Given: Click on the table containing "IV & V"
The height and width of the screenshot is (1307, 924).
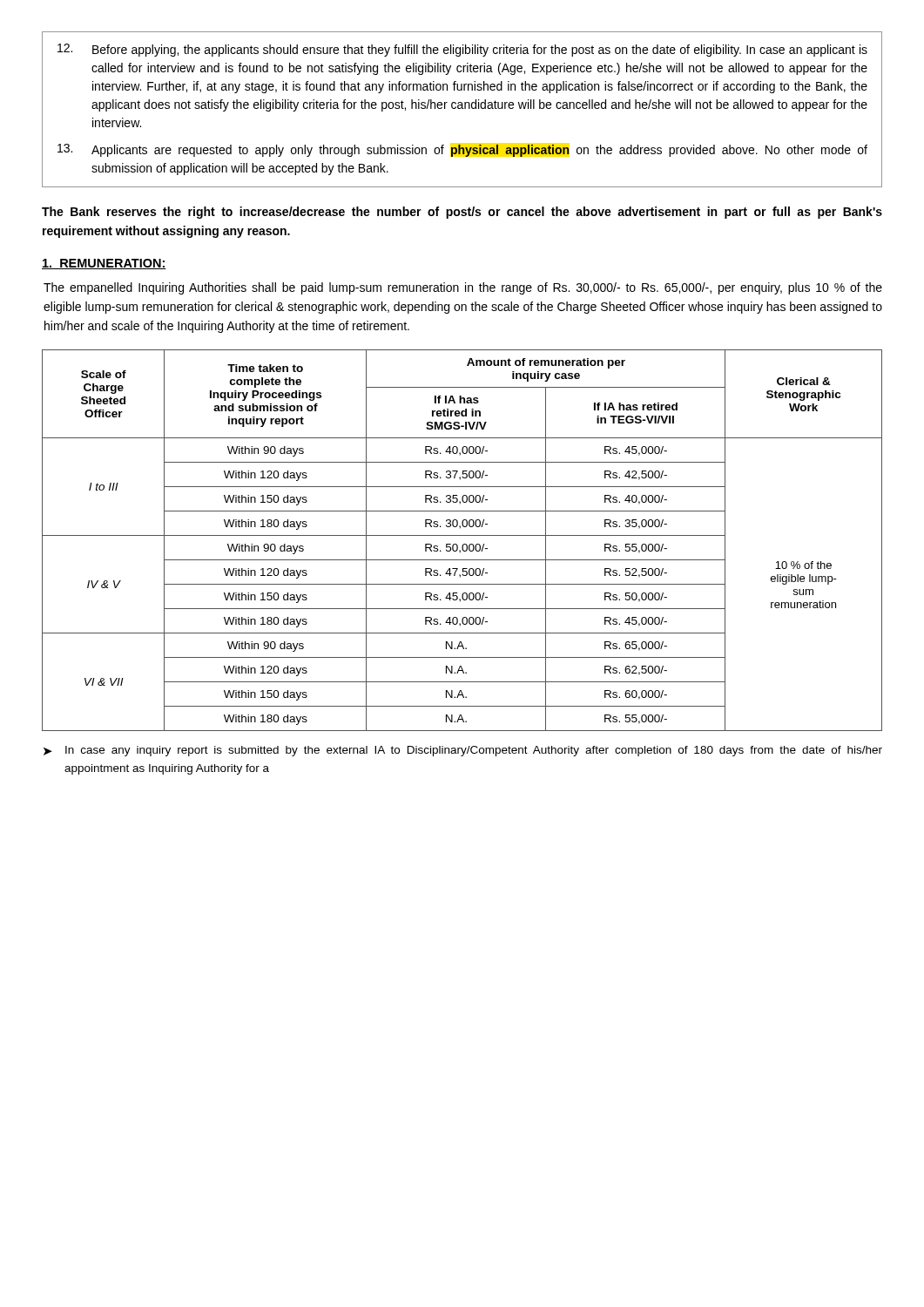Looking at the screenshot, I should pos(462,541).
